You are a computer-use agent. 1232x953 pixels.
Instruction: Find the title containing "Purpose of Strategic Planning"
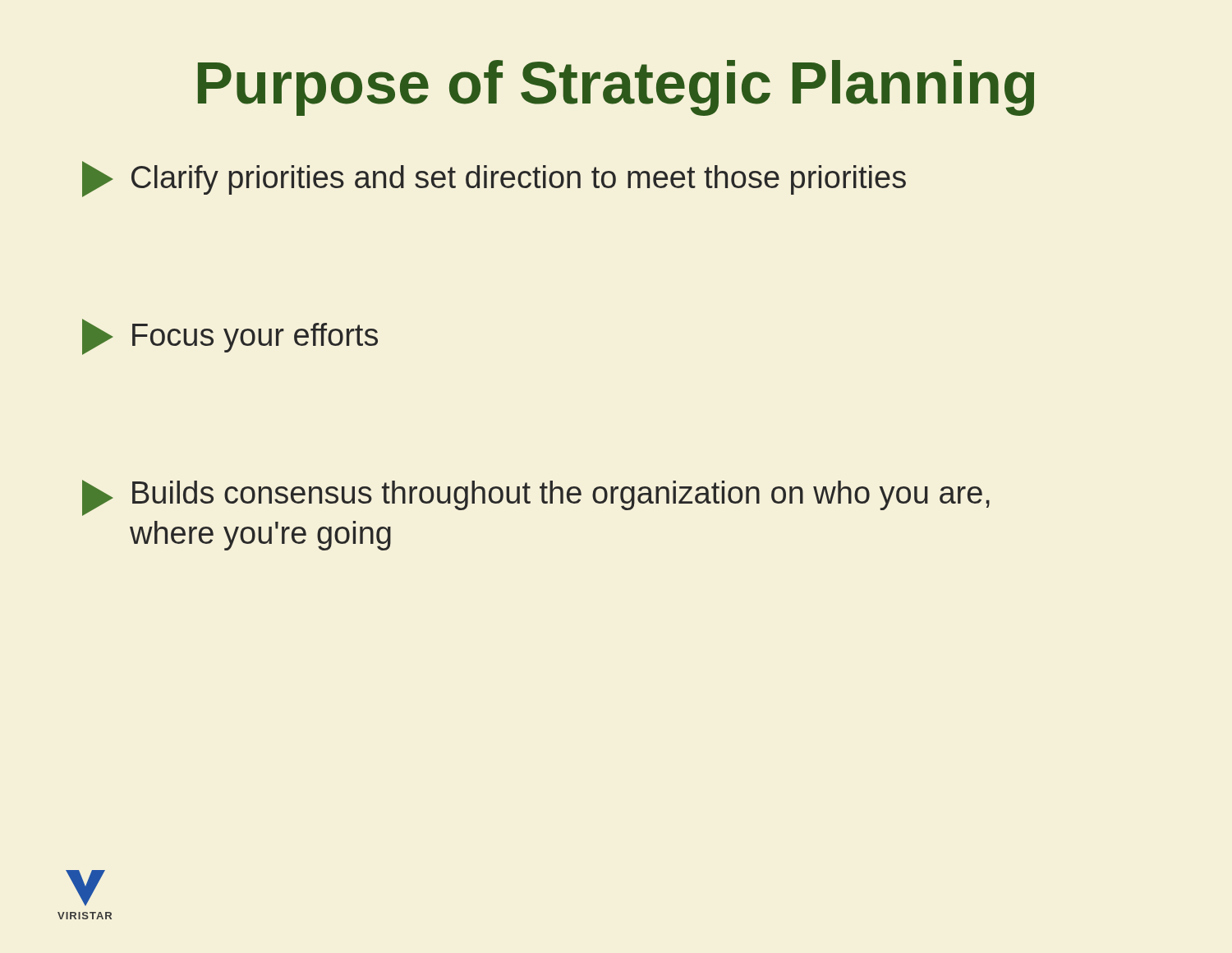616,83
